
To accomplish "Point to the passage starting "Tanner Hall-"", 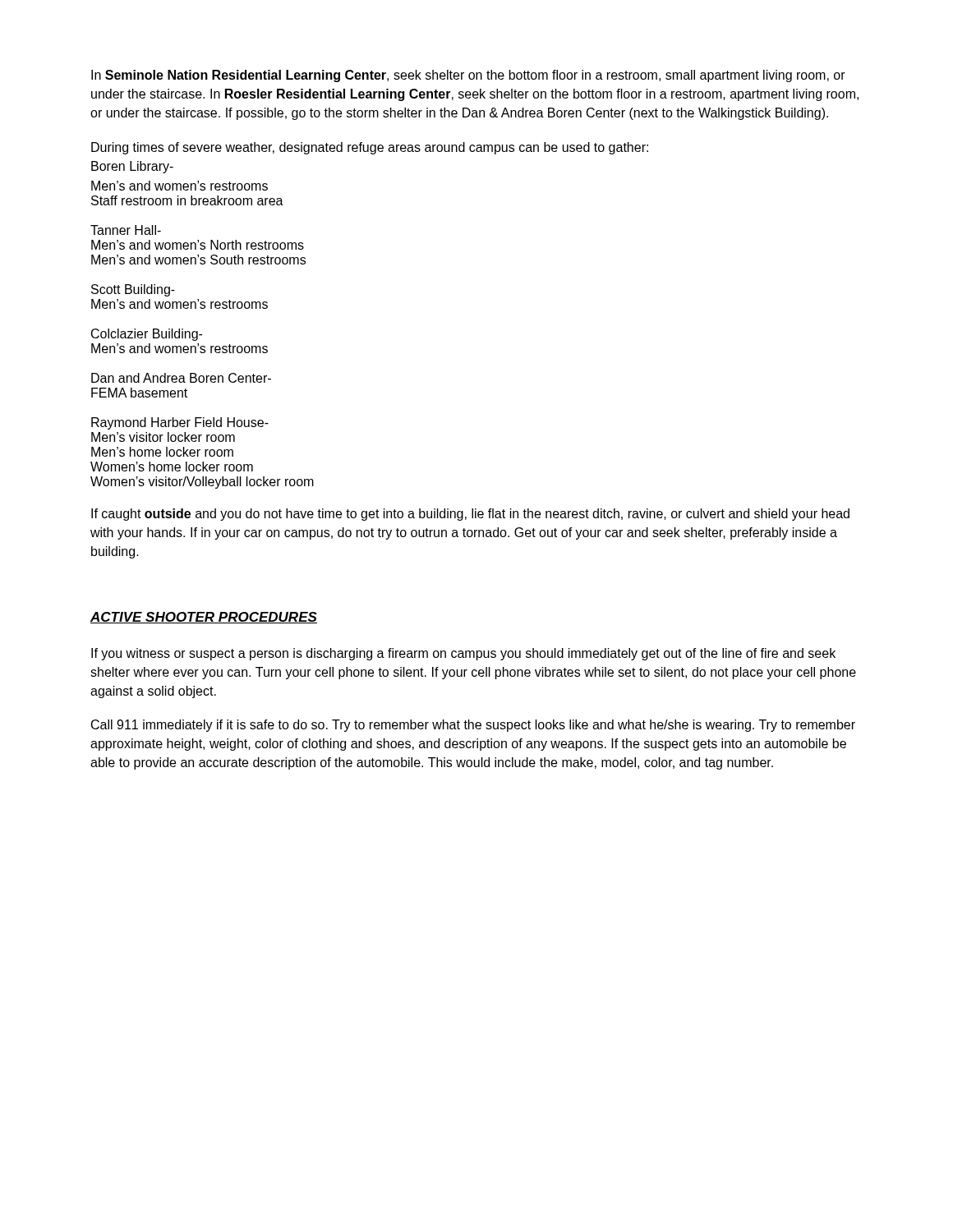I will 126,230.
